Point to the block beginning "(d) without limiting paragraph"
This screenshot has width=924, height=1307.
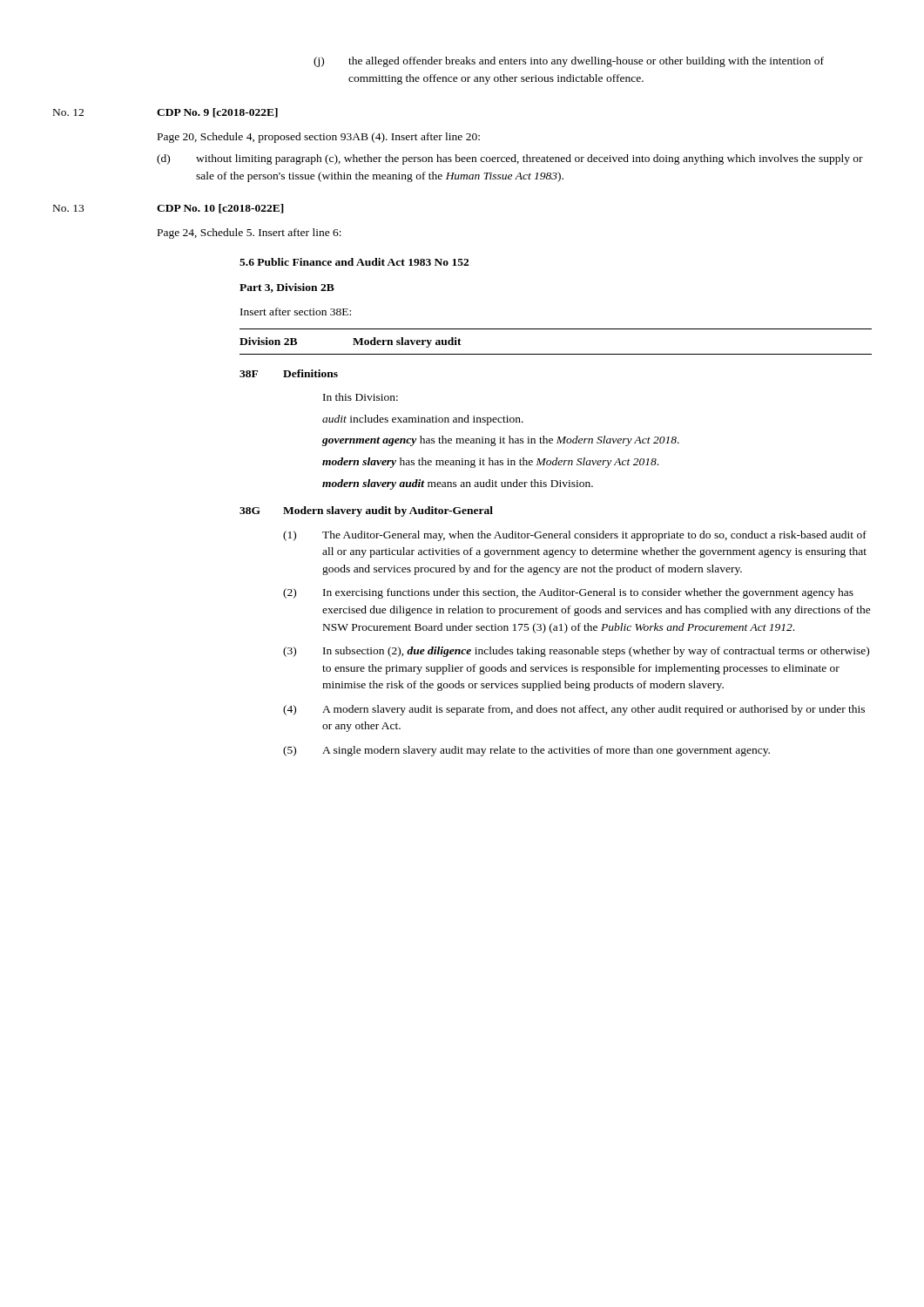[462, 167]
